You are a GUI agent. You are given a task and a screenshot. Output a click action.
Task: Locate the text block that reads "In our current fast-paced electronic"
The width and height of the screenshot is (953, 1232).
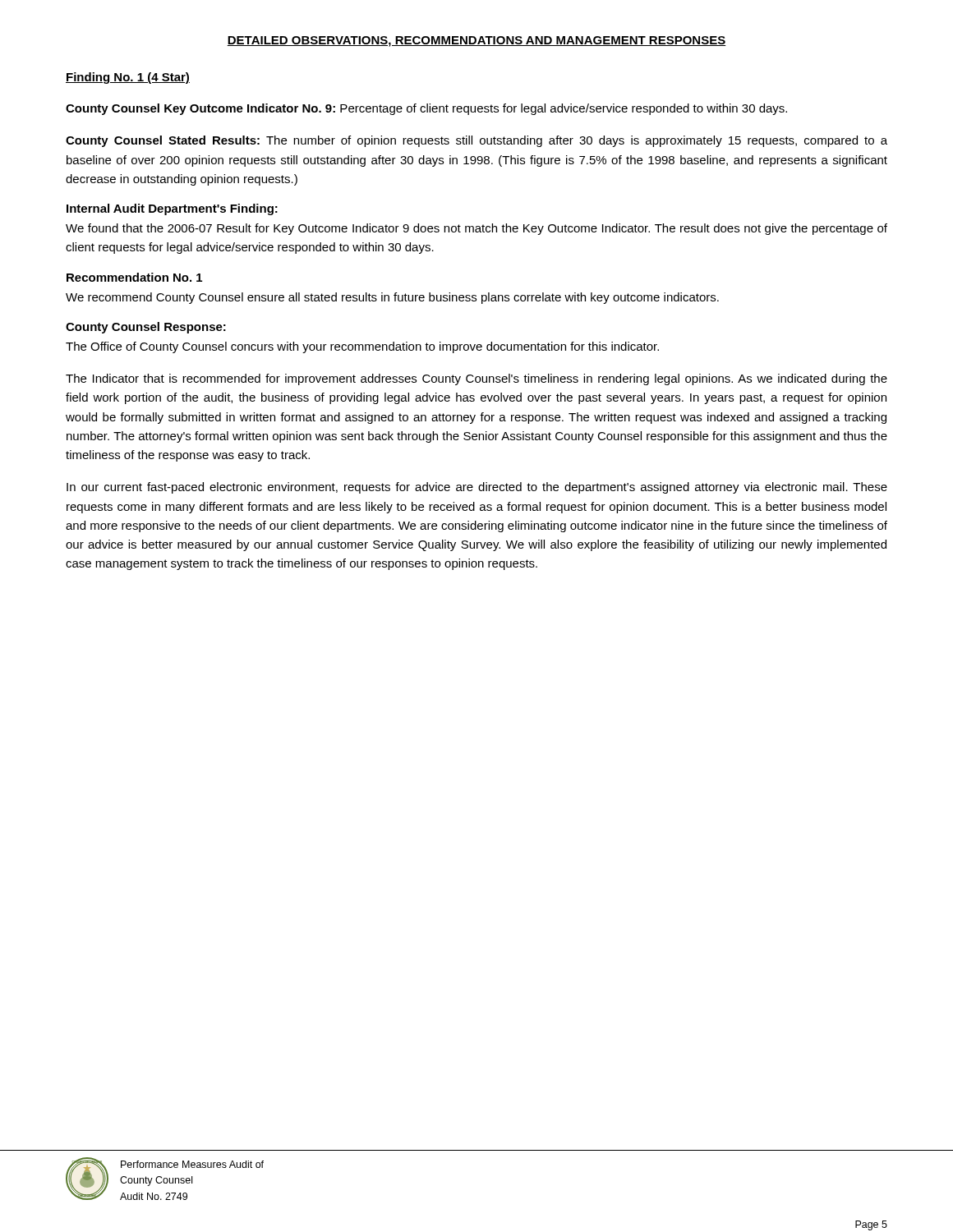[476, 525]
